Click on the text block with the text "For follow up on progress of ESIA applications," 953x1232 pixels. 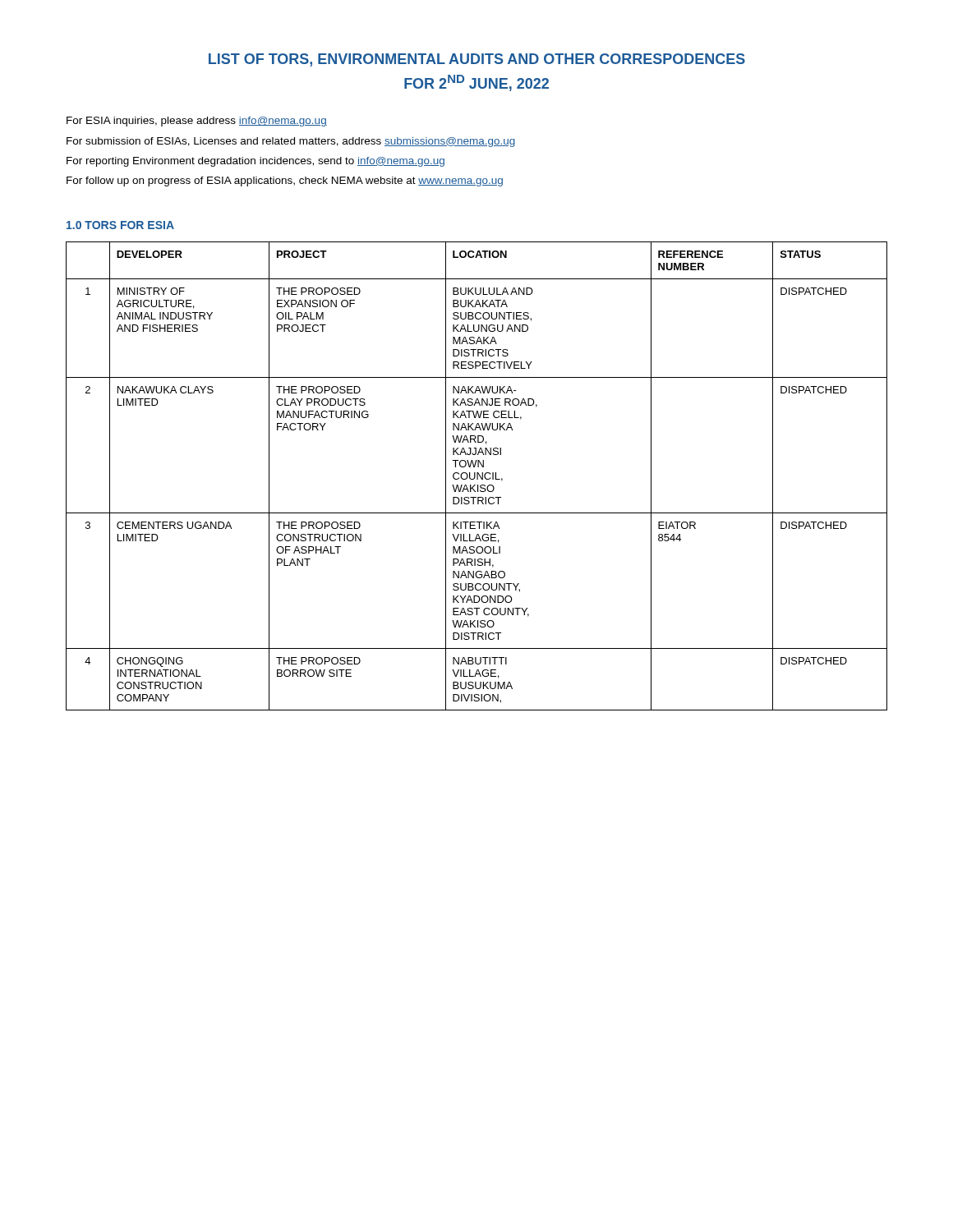[x=285, y=180]
